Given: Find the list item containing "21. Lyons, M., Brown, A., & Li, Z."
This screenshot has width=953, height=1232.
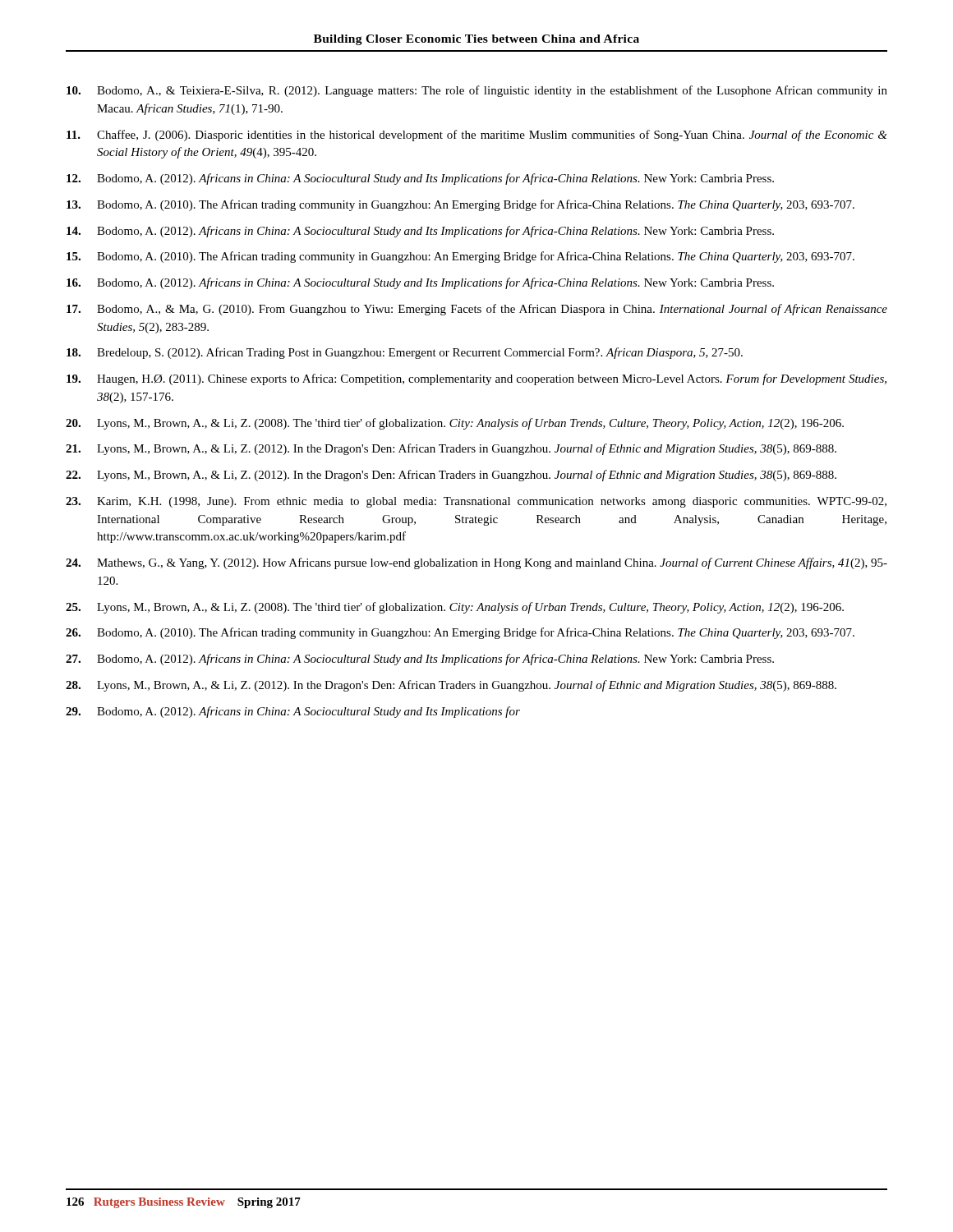Looking at the screenshot, I should coord(476,449).
